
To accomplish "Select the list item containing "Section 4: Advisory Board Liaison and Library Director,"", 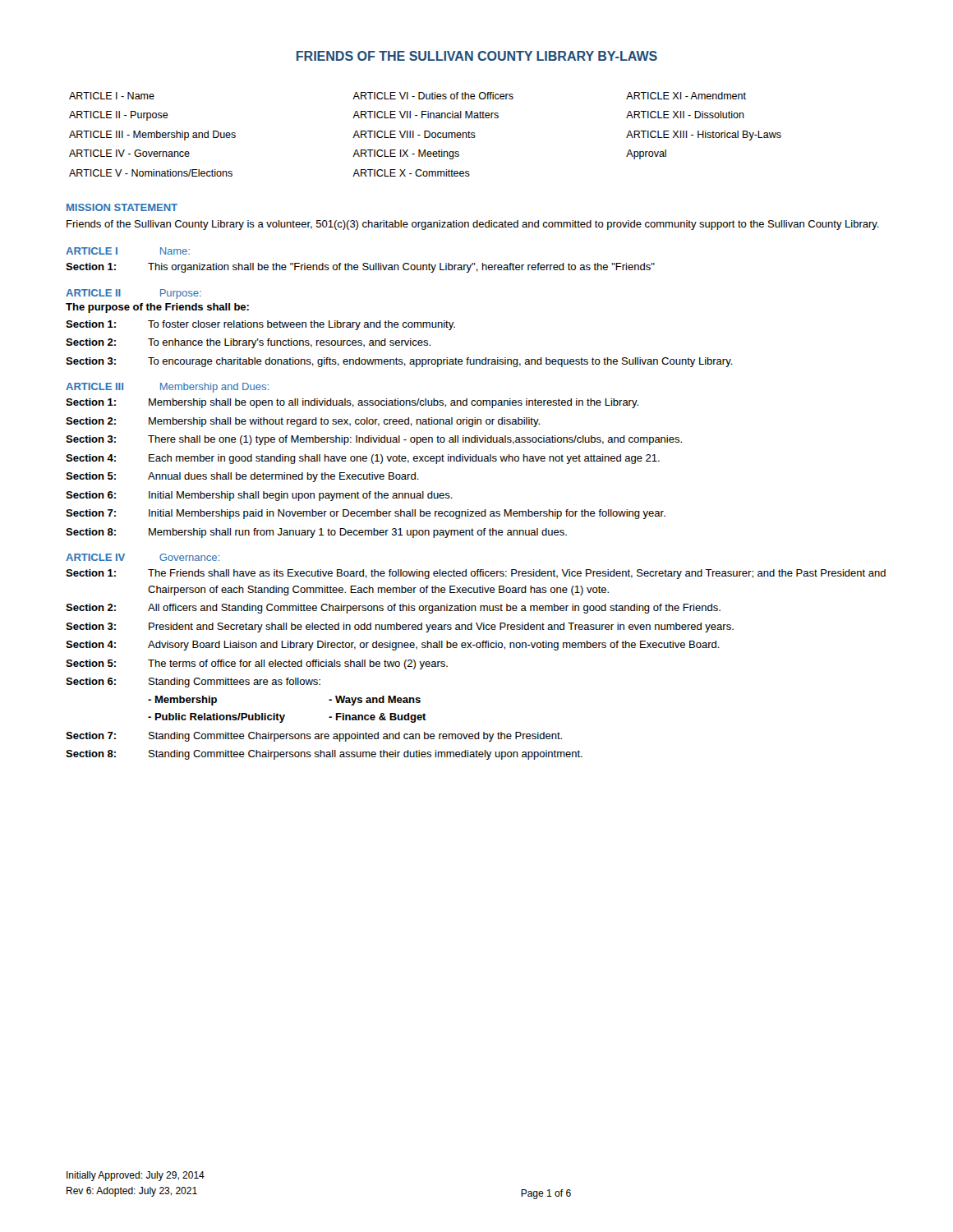I will (x=476, y=645).
